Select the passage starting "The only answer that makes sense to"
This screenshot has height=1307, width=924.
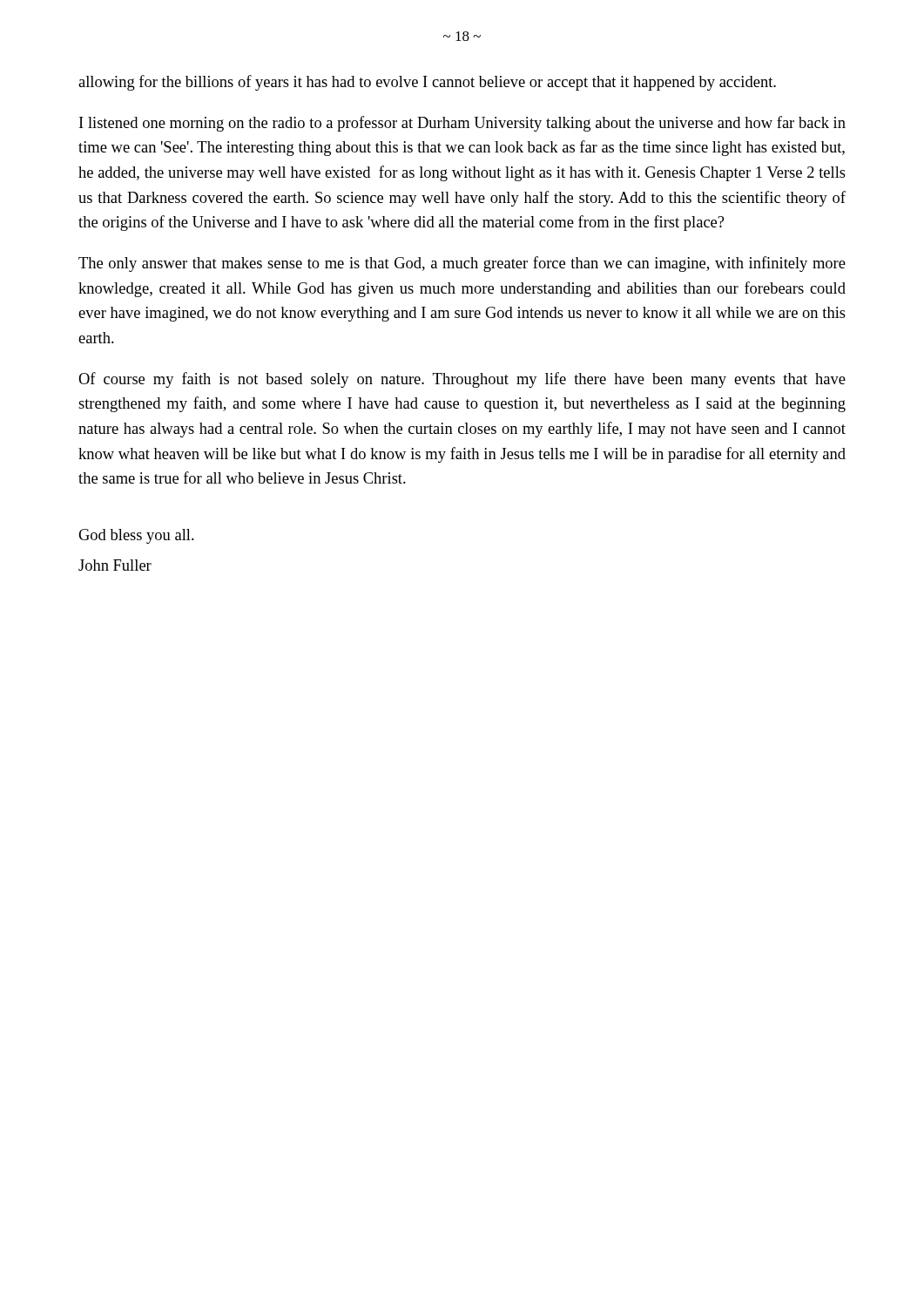coord(462,301)
